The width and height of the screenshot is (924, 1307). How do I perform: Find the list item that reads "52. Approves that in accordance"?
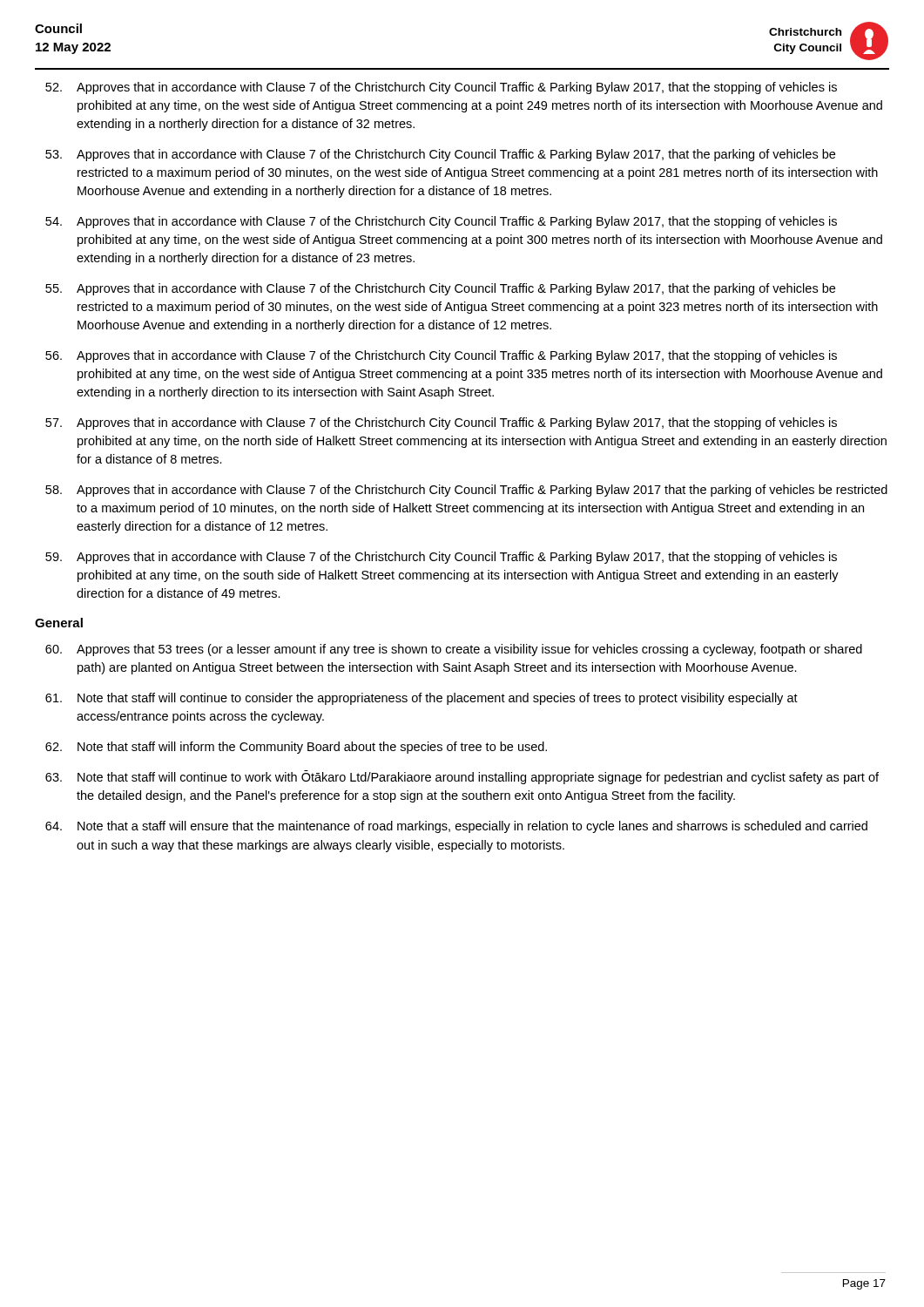click(x=462, y=106)
